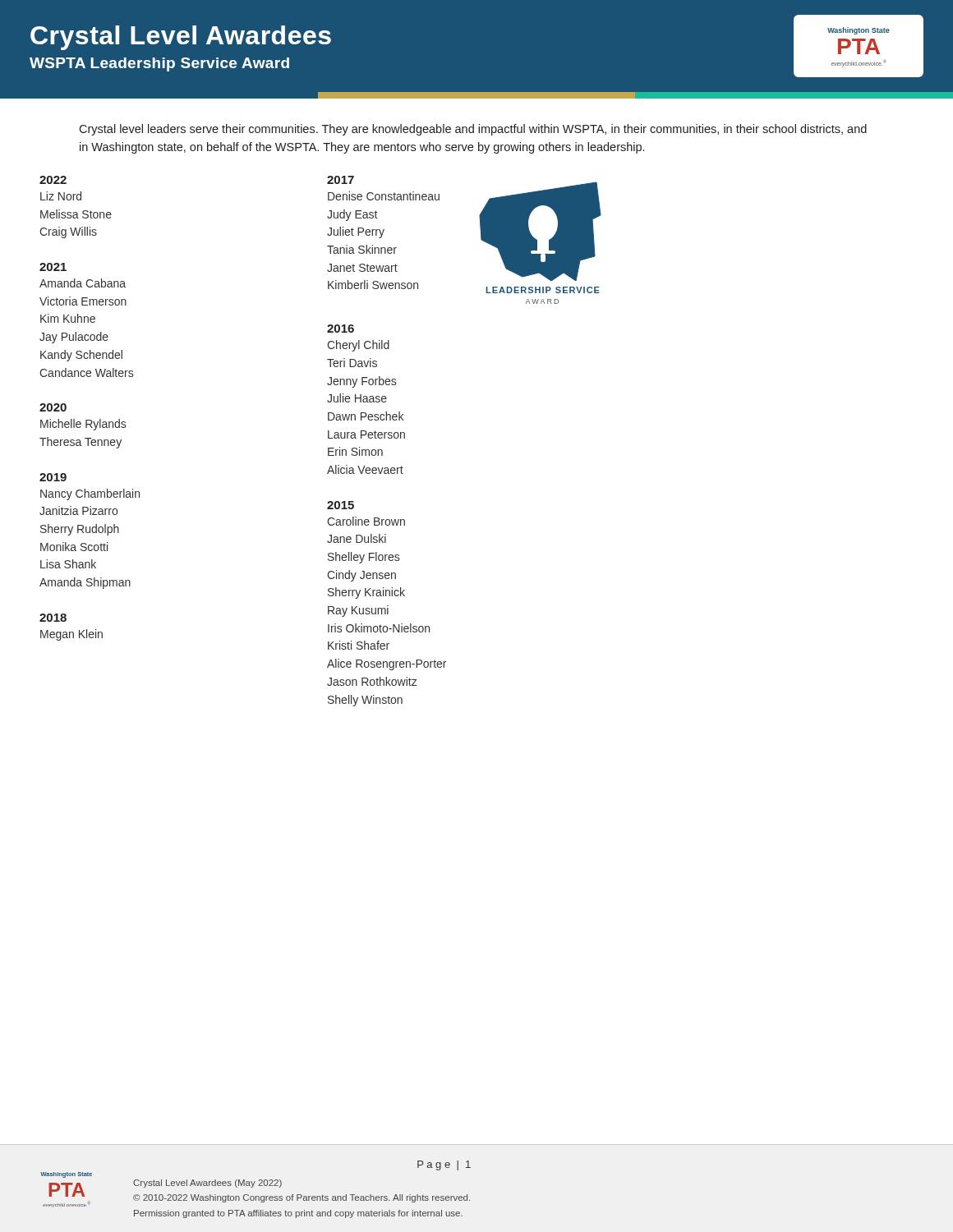Click on the passage starting "Denise Constantineau"
Screen dimensions: 1232x953
click(384, 196)
